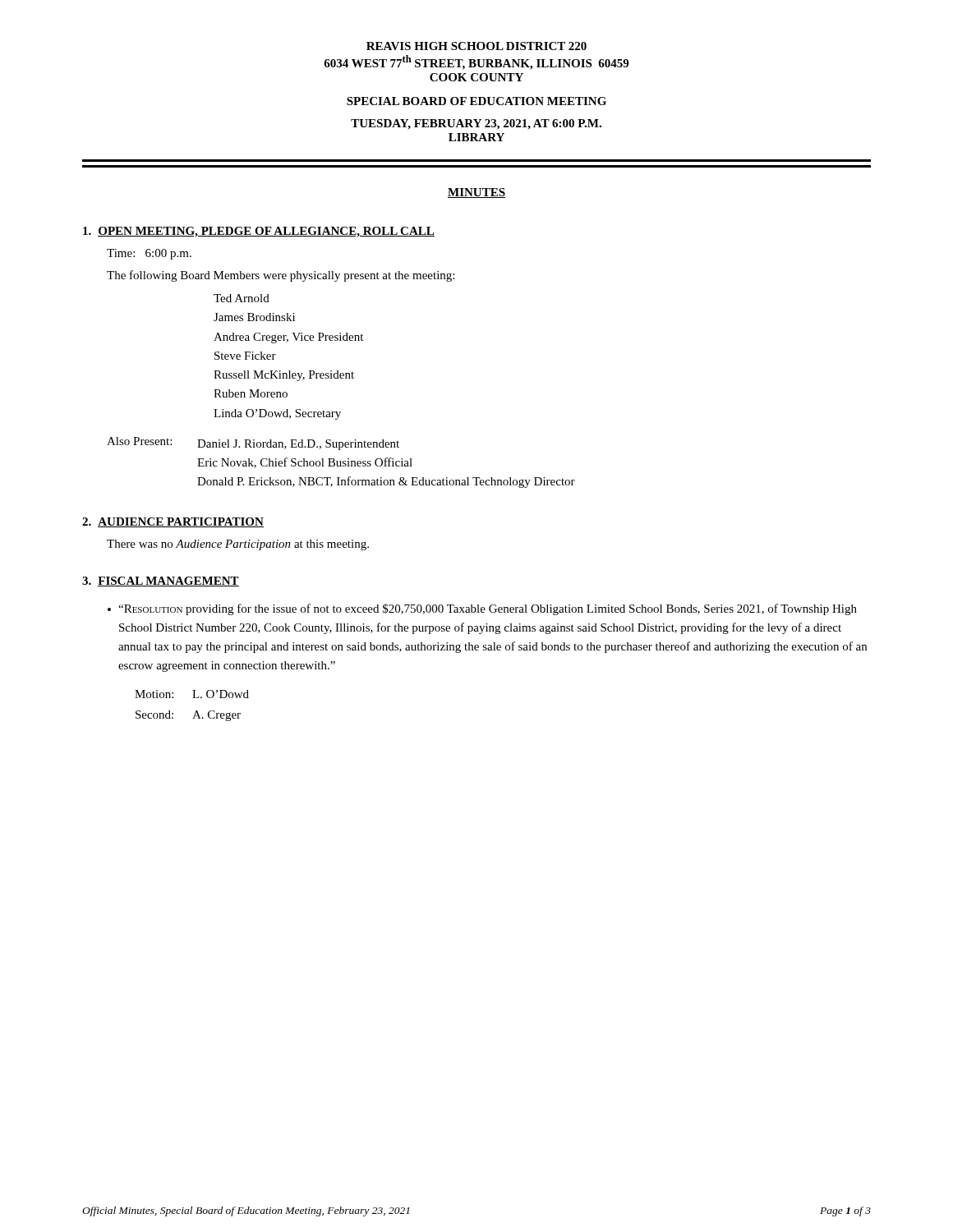Image resolution: width=953 pixels, height=1232 pixels.
Task: Point to the element starting "Linda O’Dowd, Secretary"
Action: [277, 413]
